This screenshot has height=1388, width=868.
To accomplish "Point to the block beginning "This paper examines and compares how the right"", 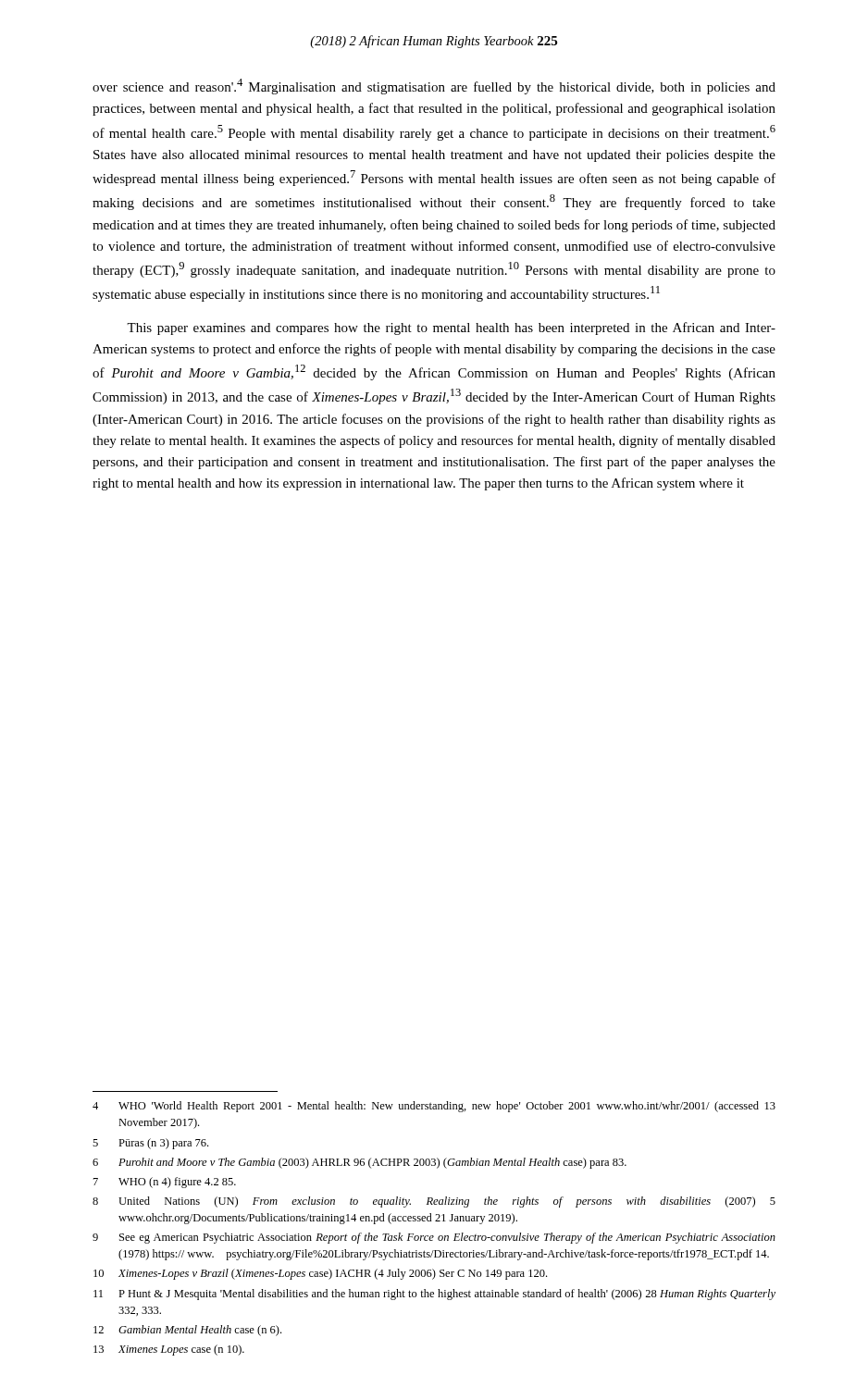I will 434,406.
